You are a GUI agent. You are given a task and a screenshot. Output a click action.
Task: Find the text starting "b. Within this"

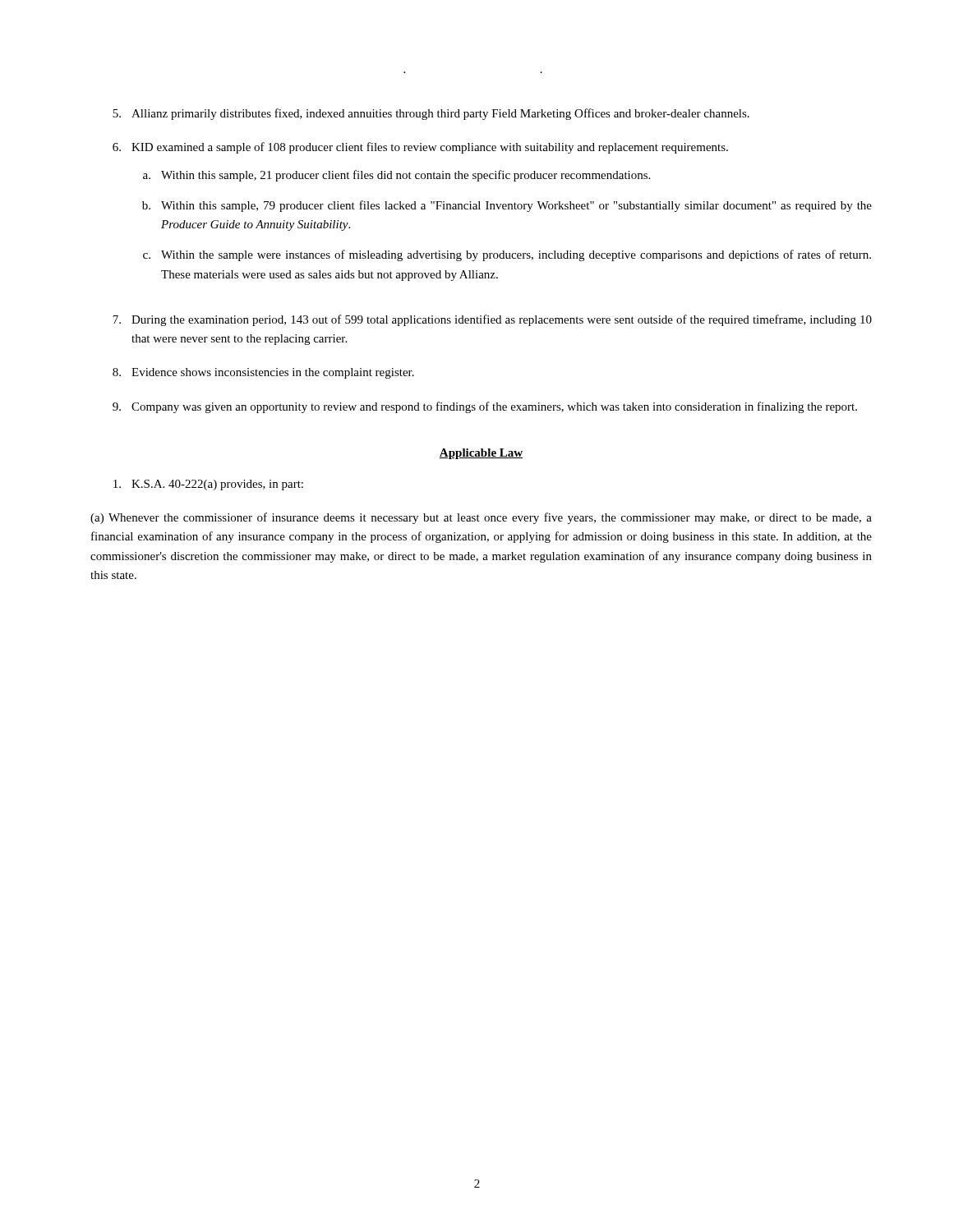click(x=497, y=215)
